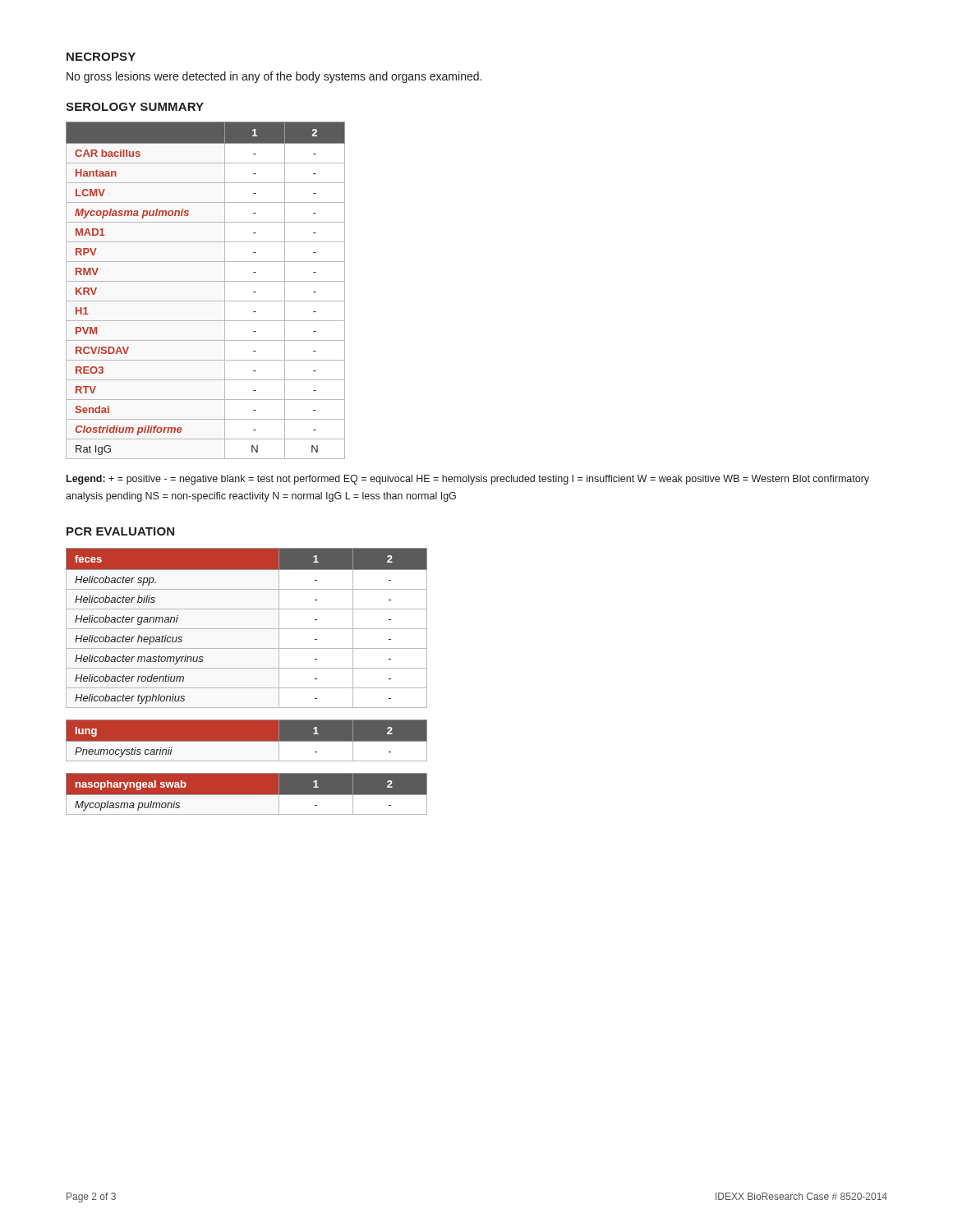This screenshot has width=953, height=1232.
Task: Point to the passage starting "Legend: + = positive - ="
Action: pos(468,487)
